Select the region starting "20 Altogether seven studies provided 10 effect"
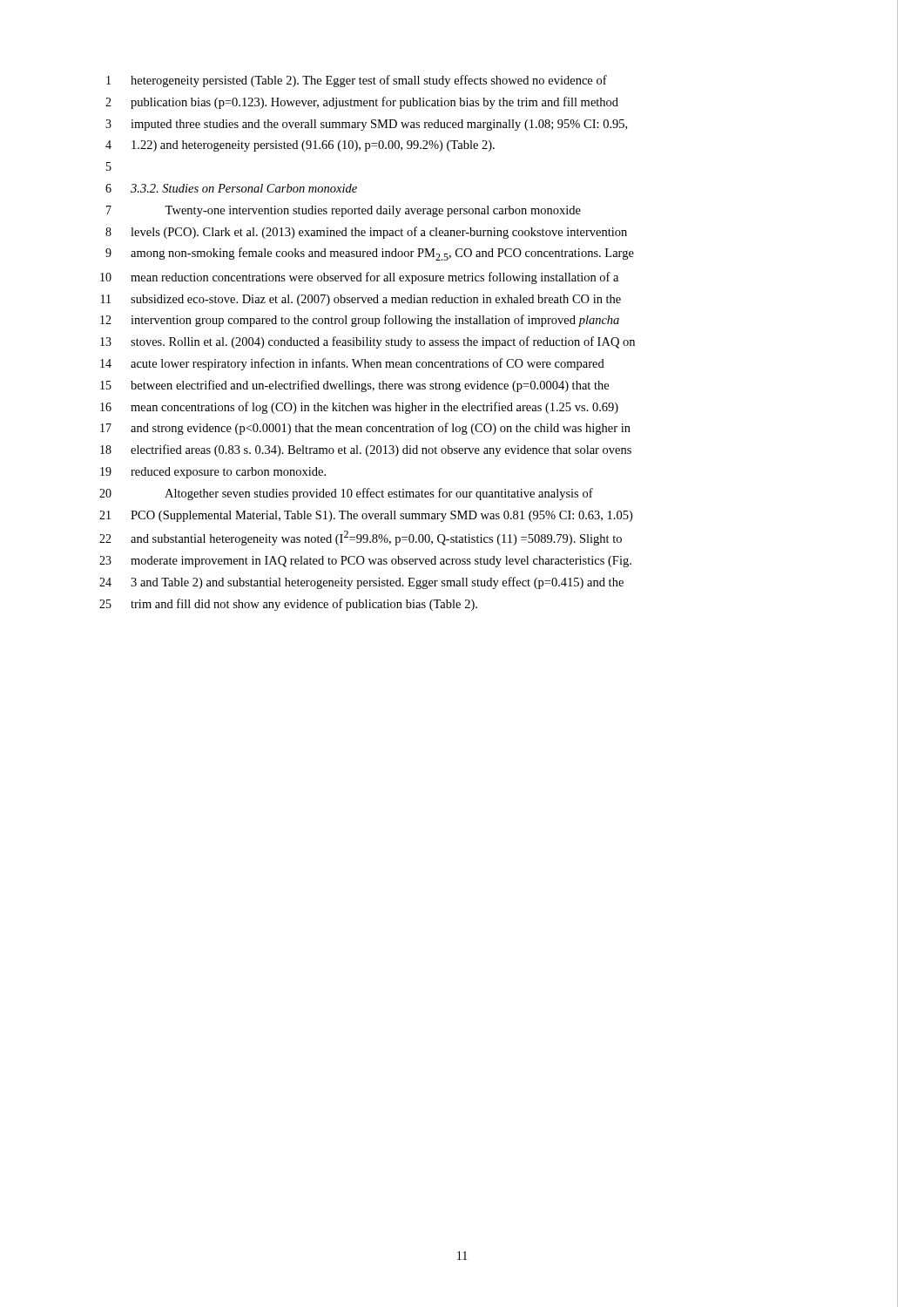Viewport: 924px width, 1307px height. tap(466, 549)
